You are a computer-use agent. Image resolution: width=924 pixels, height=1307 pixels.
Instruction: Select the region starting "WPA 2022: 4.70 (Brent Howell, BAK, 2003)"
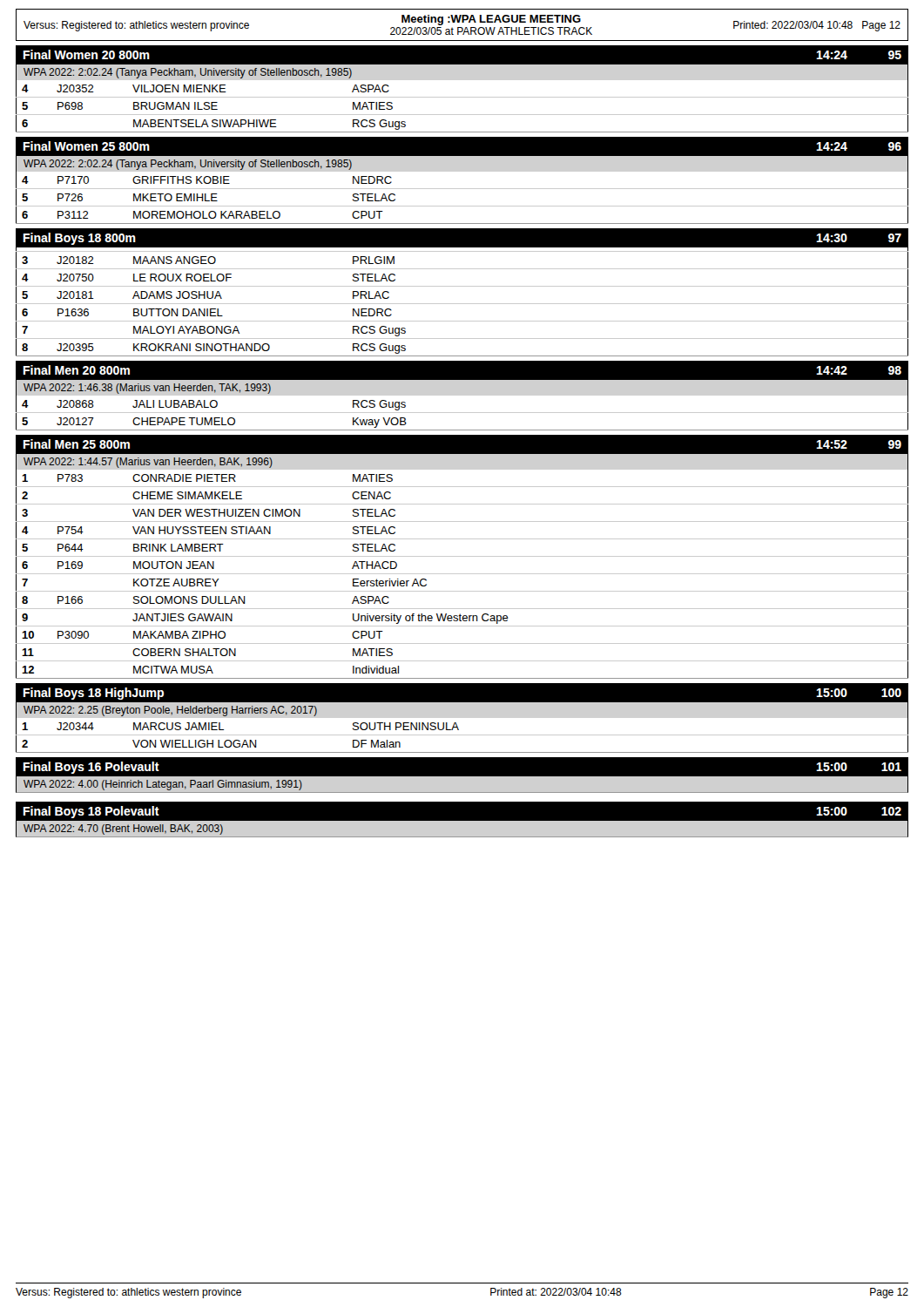point(123,829)
